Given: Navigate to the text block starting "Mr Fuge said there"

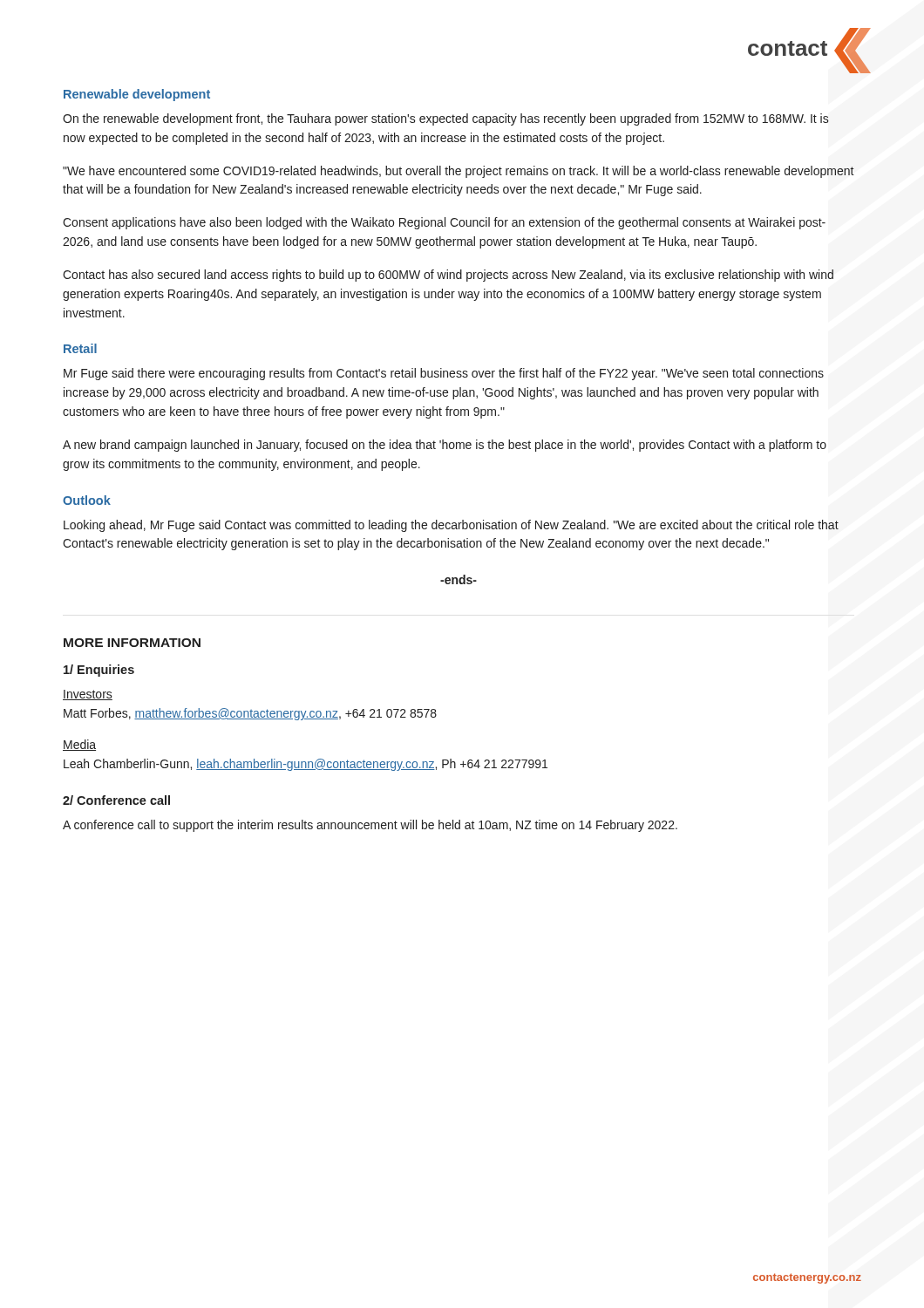Looking at the screenshot, I should (x=443, y=393).
